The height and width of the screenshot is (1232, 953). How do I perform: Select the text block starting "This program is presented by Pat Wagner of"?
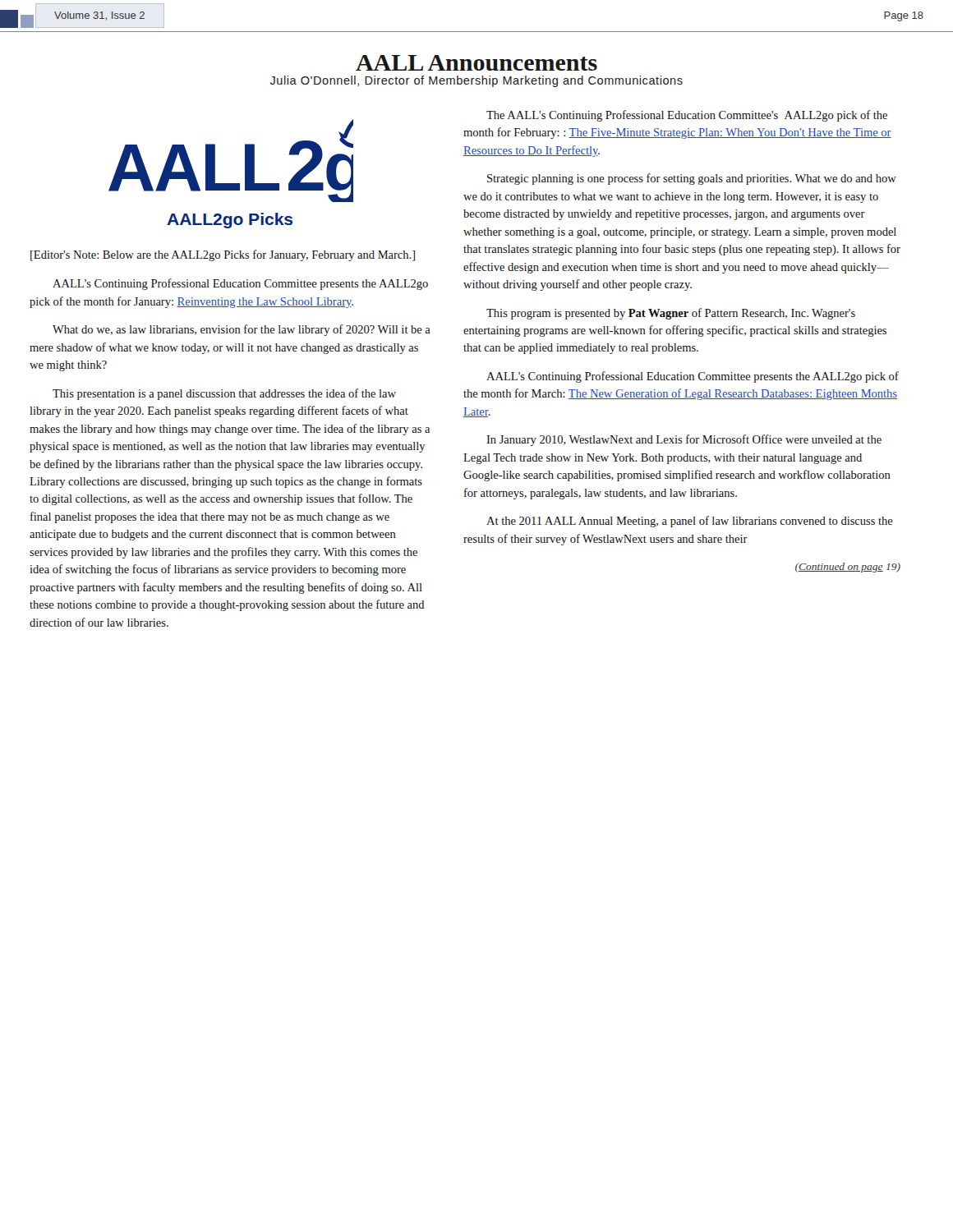[675, 330]
